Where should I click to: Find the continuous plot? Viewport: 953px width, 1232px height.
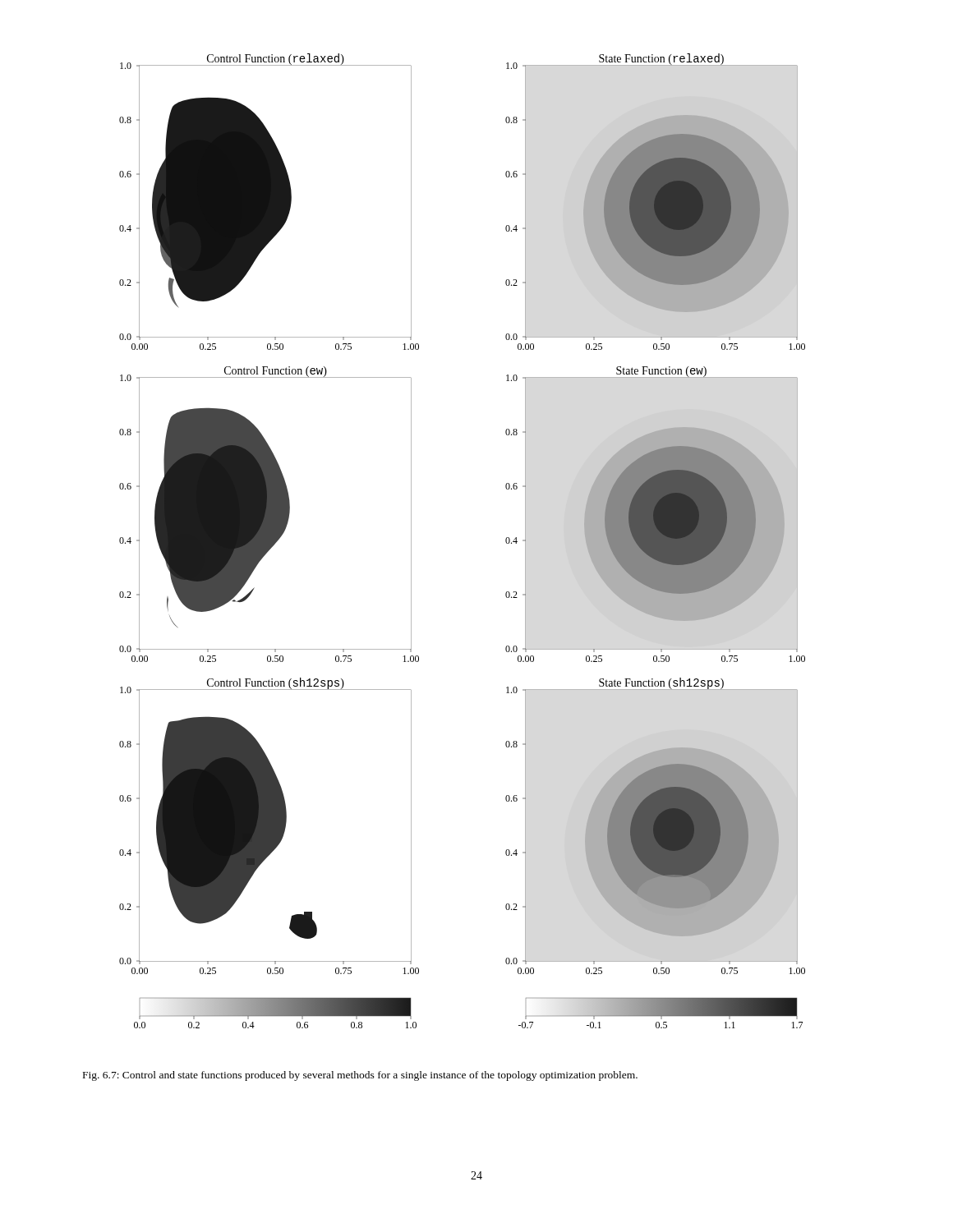click(476, 556)
